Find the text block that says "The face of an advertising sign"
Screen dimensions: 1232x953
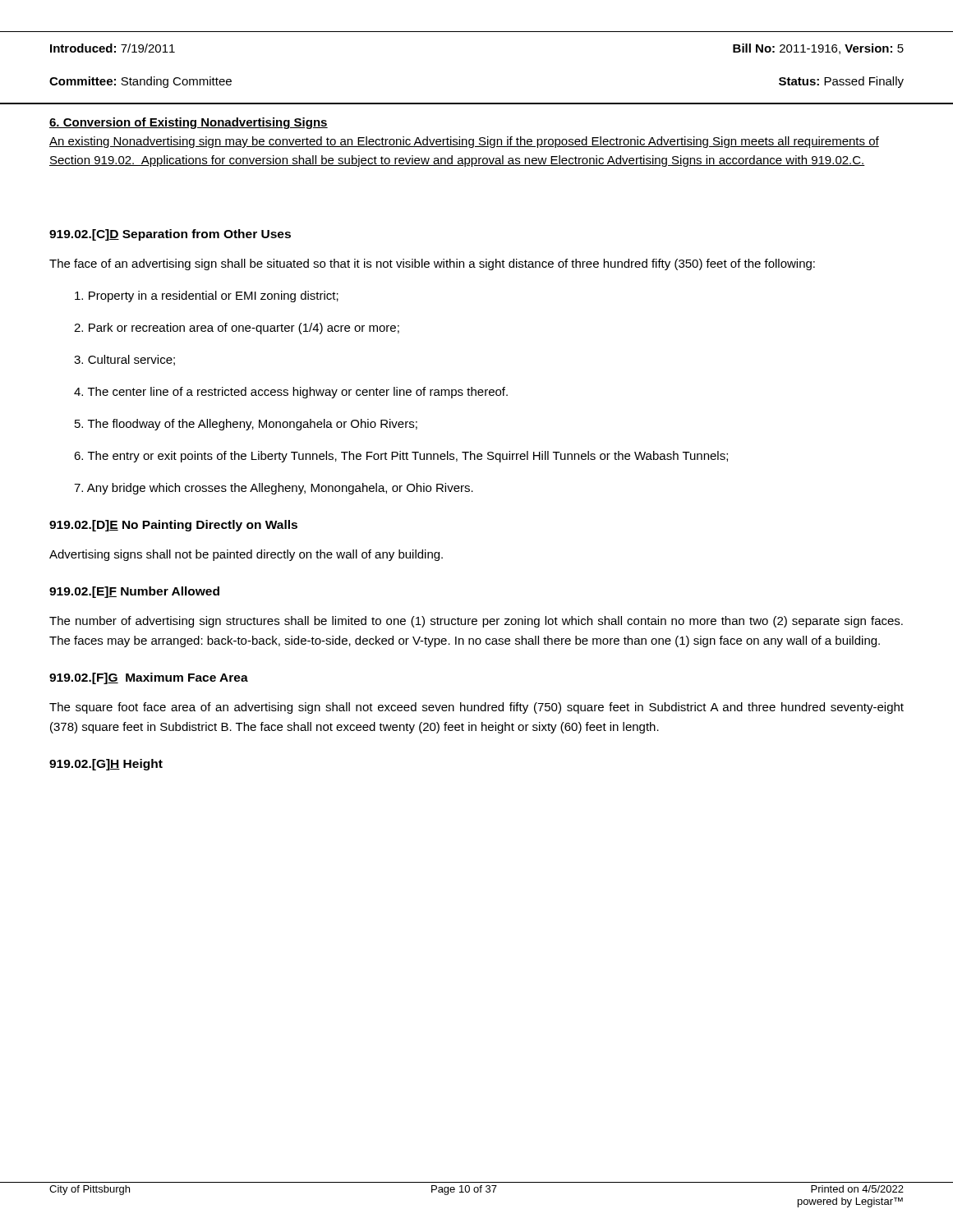point(476,263)
